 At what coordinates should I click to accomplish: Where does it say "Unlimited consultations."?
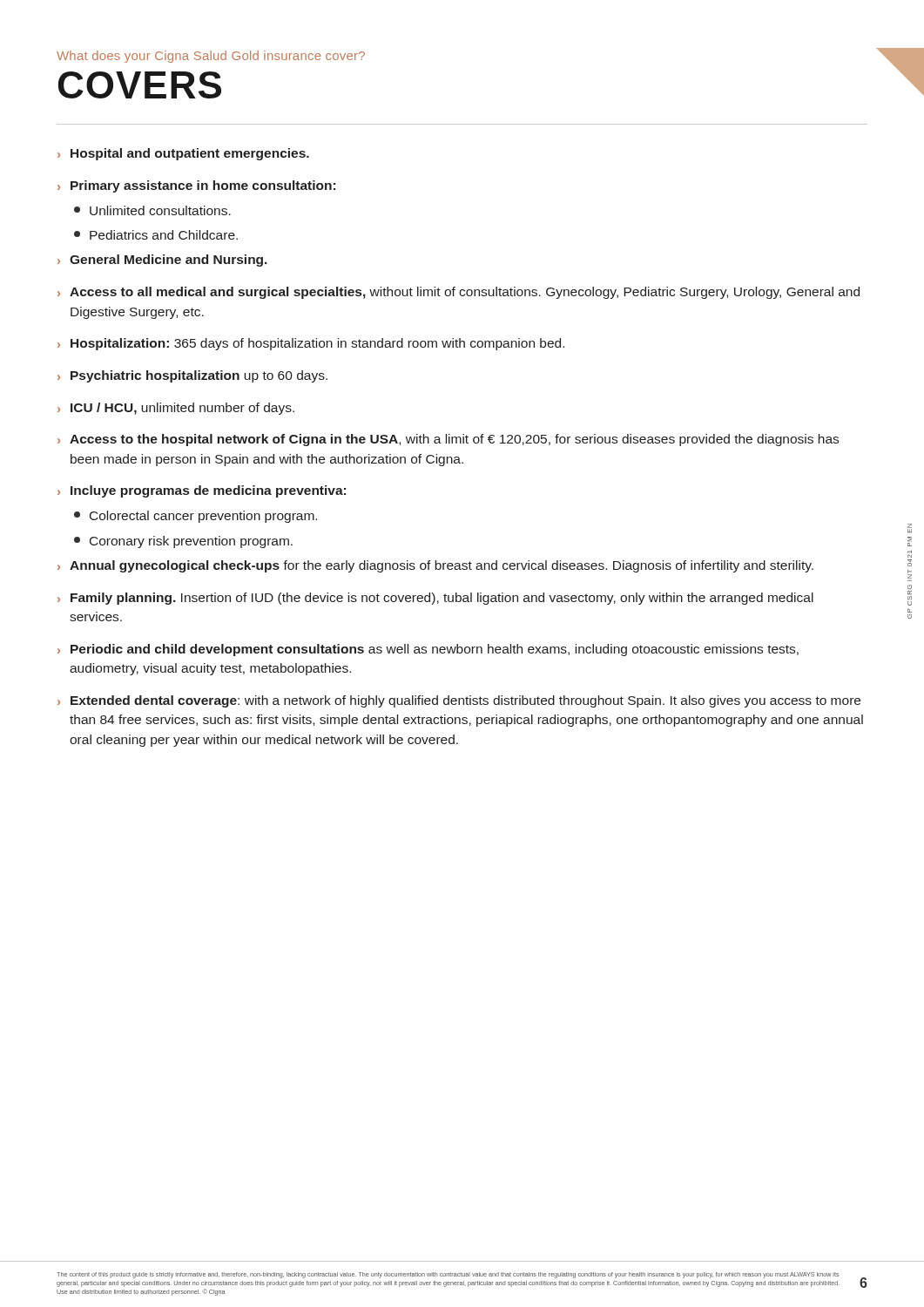pos(153,211)
